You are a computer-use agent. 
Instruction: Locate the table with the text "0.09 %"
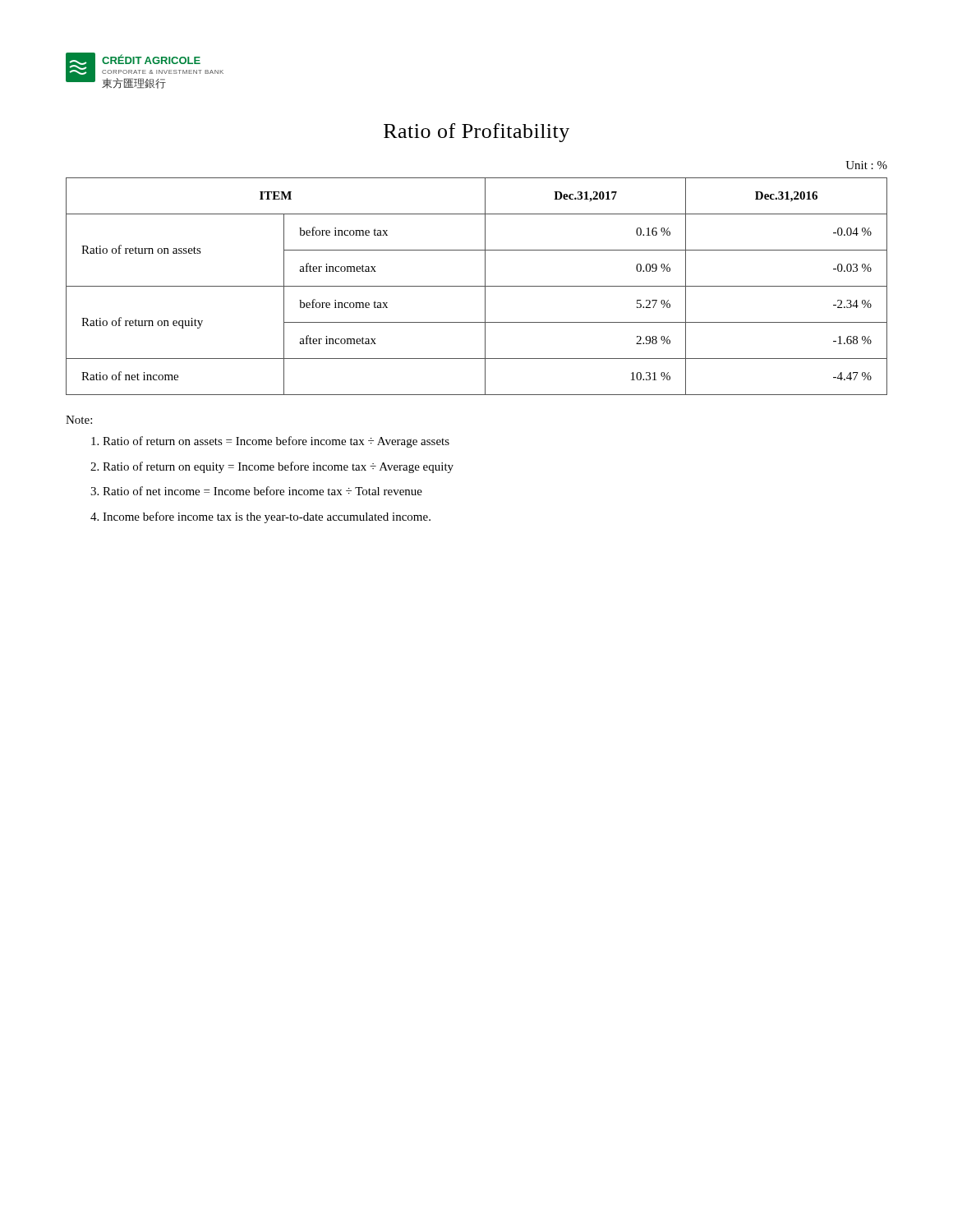tap(476, 286)
